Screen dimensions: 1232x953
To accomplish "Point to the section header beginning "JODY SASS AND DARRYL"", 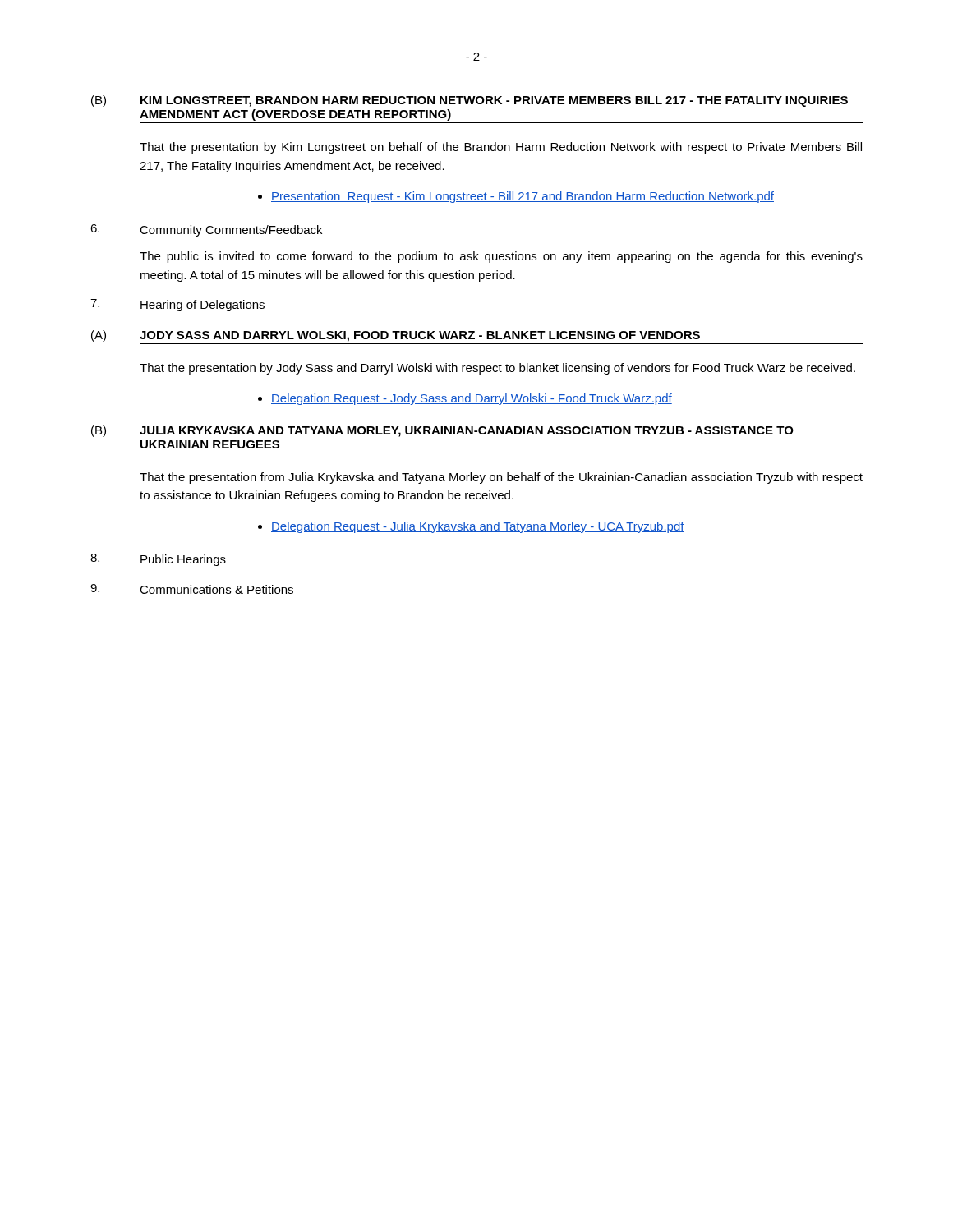I will [x=420, y=334].
